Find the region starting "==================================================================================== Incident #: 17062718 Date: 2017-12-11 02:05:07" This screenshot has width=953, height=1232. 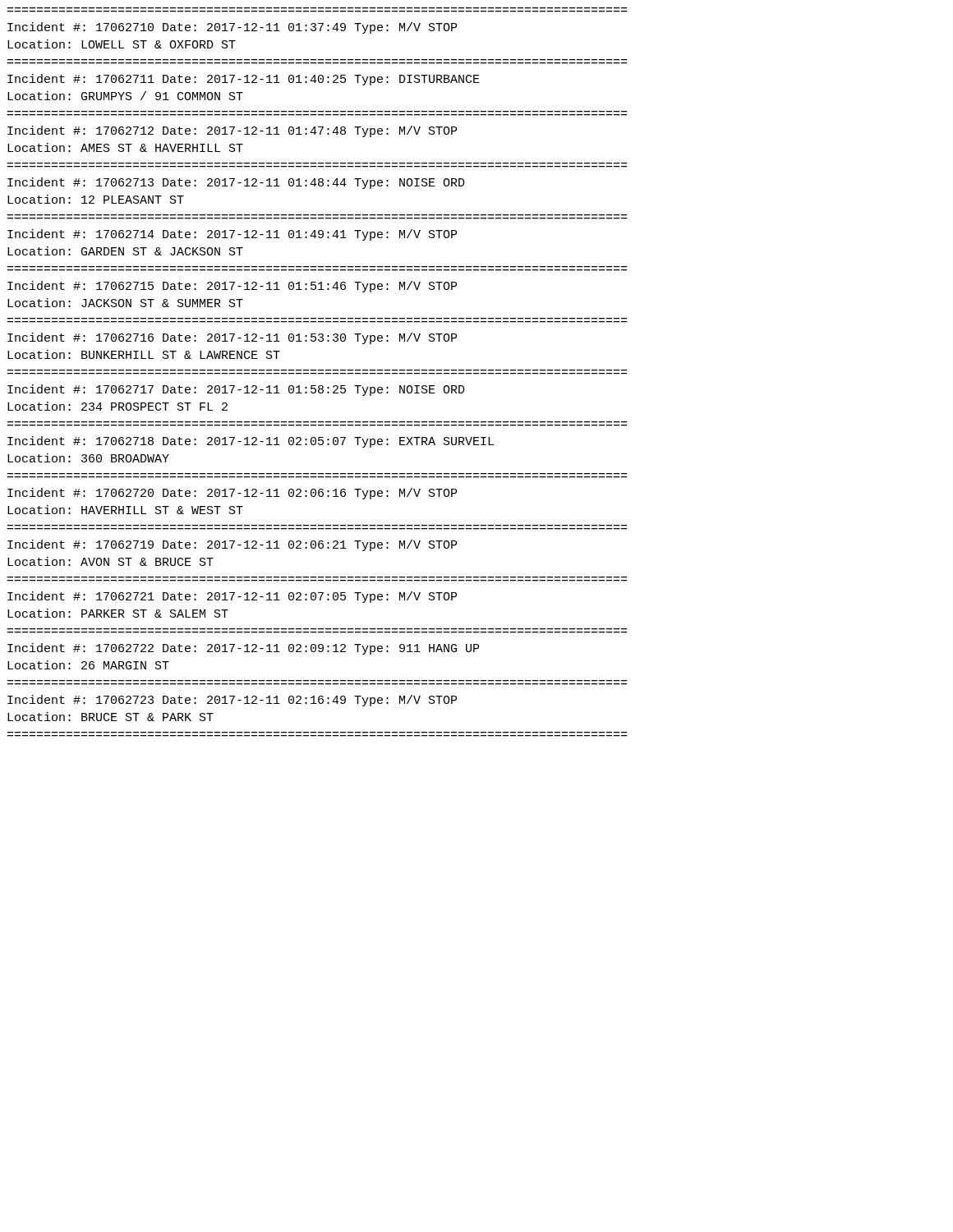(476, 443)
